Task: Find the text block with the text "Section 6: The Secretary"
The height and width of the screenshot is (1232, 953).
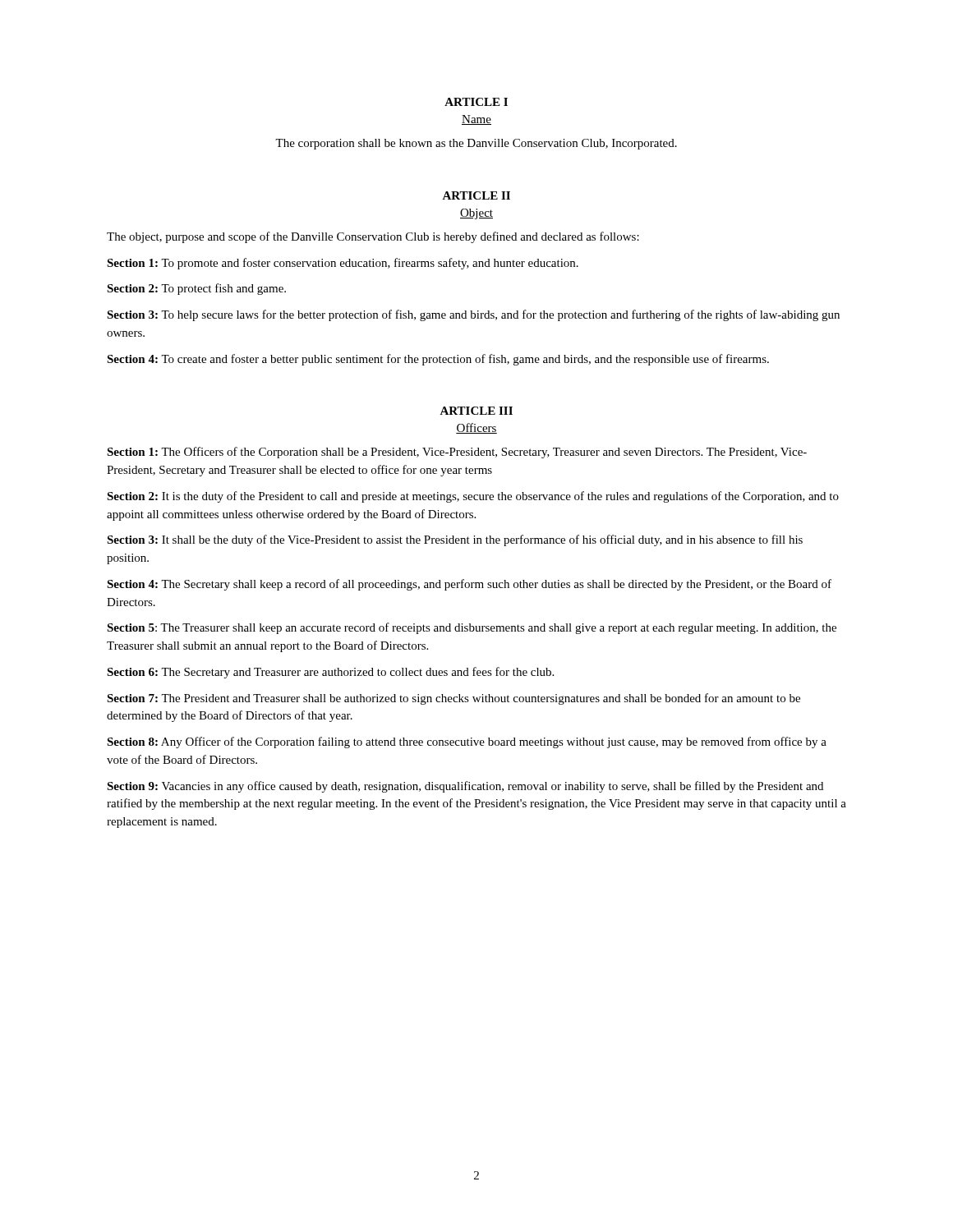Action: coord(331,672)
